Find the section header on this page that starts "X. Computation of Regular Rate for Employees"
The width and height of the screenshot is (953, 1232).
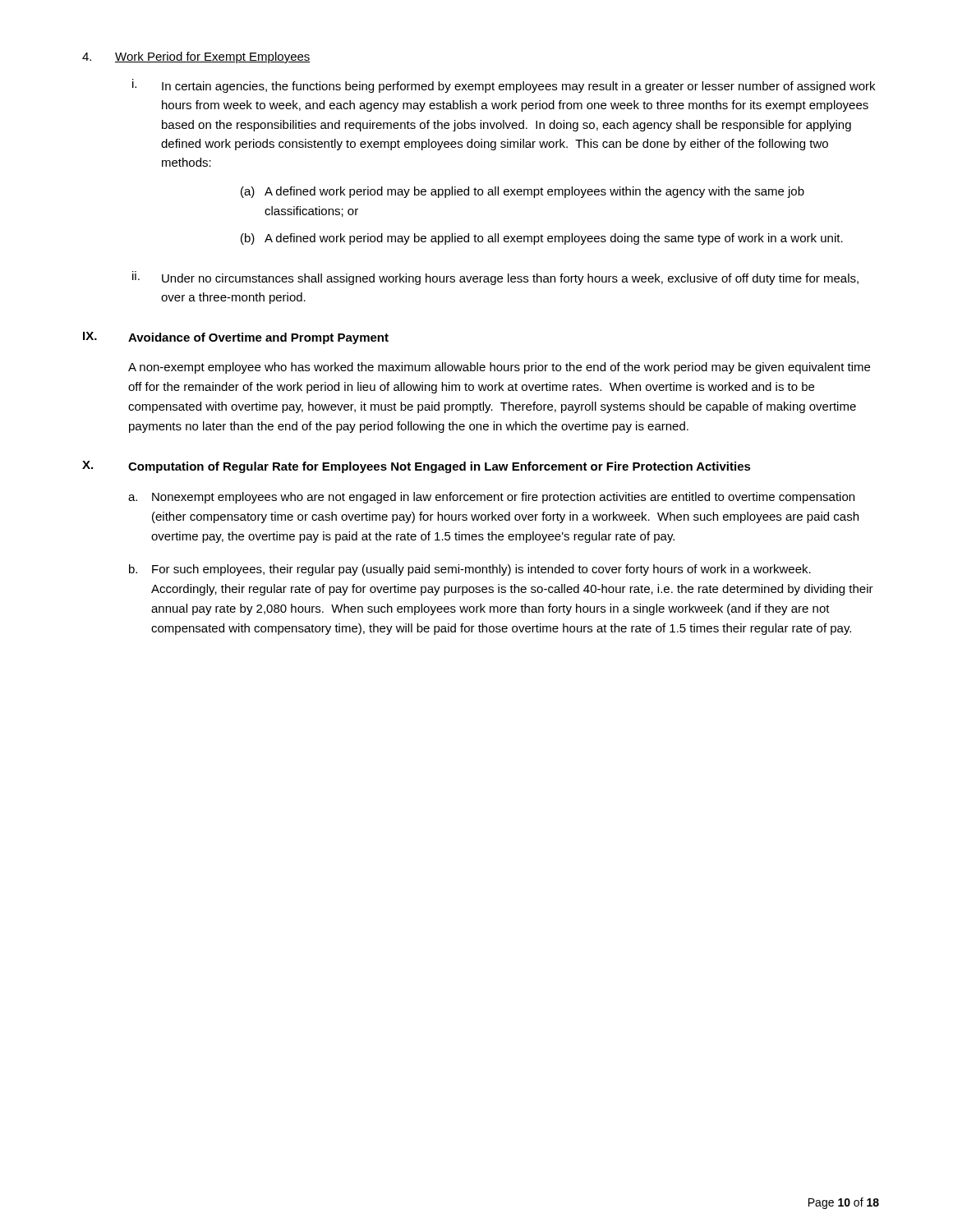tap(416, 467)
